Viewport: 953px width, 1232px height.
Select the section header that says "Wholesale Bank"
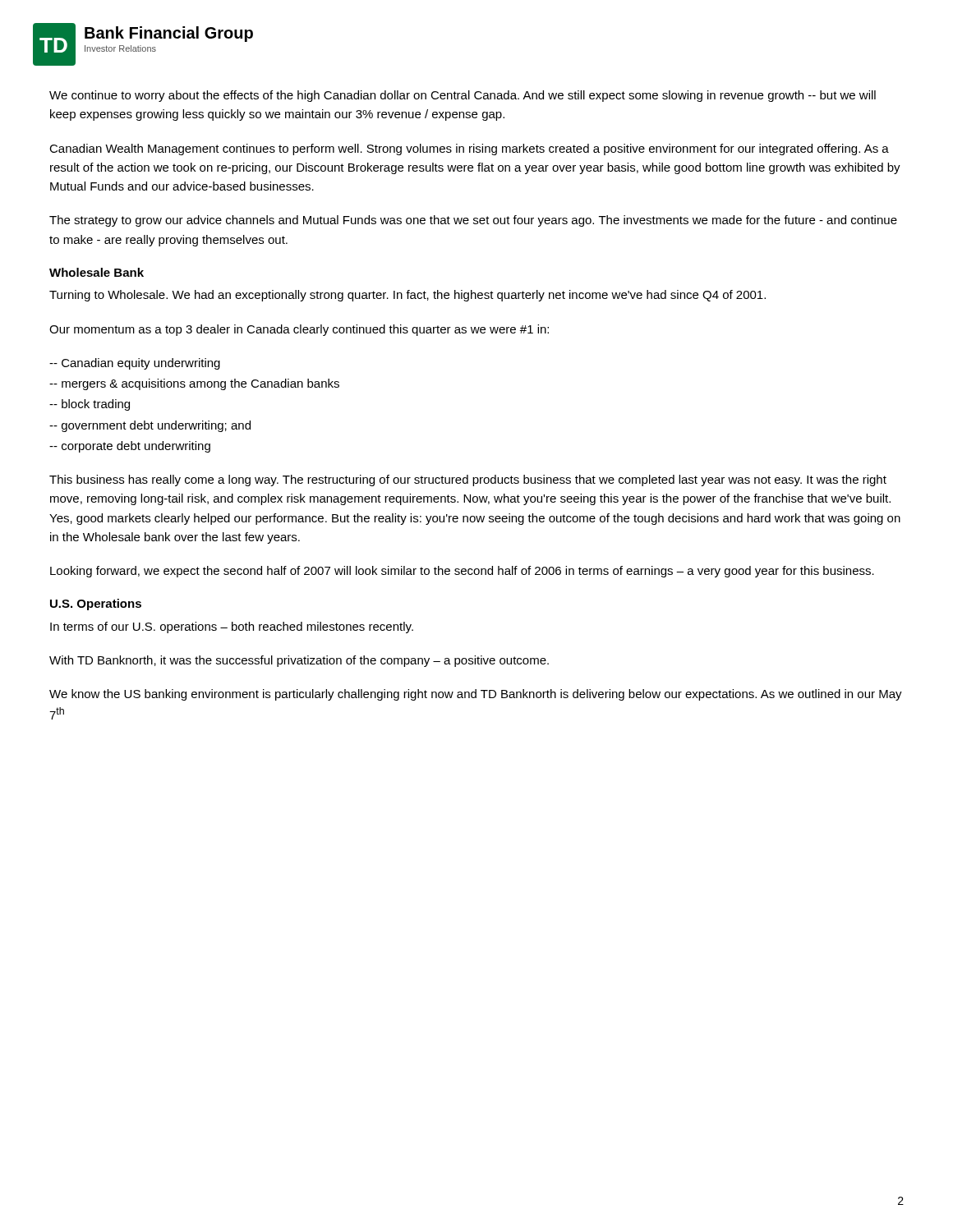click(x=97, y=272)
